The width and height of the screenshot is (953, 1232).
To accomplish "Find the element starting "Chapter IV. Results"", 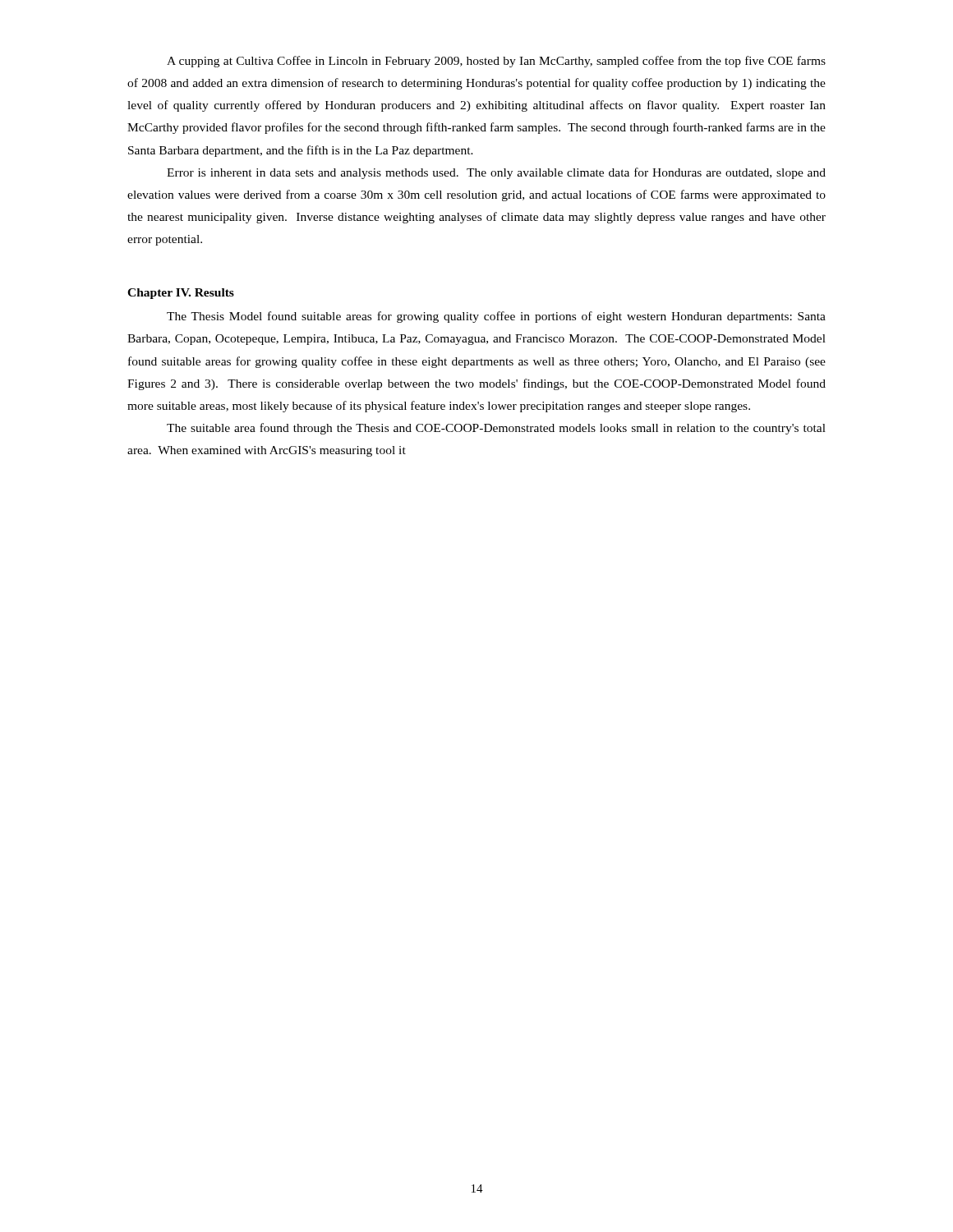I will point(181,292).
